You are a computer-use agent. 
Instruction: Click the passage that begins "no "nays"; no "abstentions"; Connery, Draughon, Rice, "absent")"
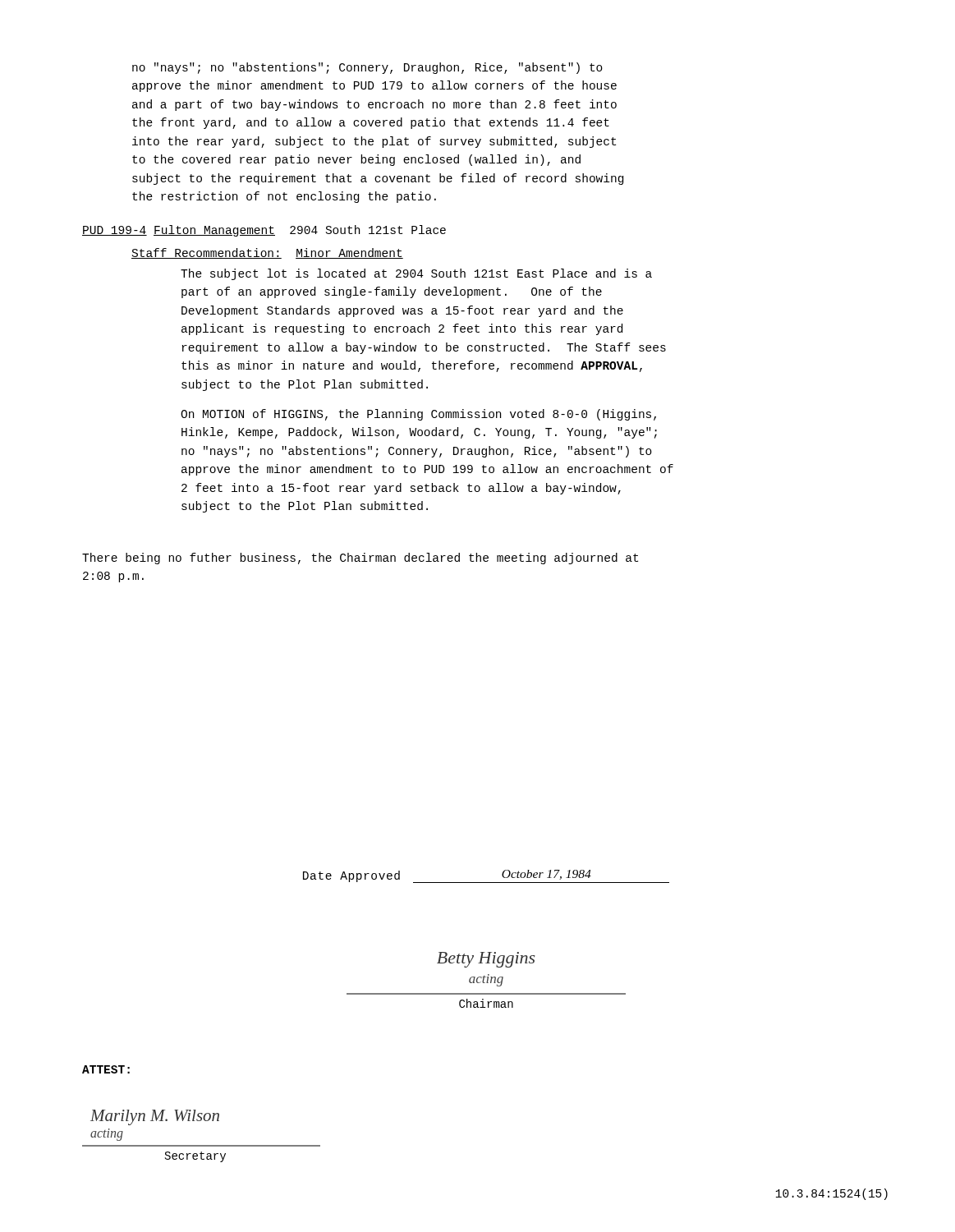pyautogui.click(x=378, y=133)
